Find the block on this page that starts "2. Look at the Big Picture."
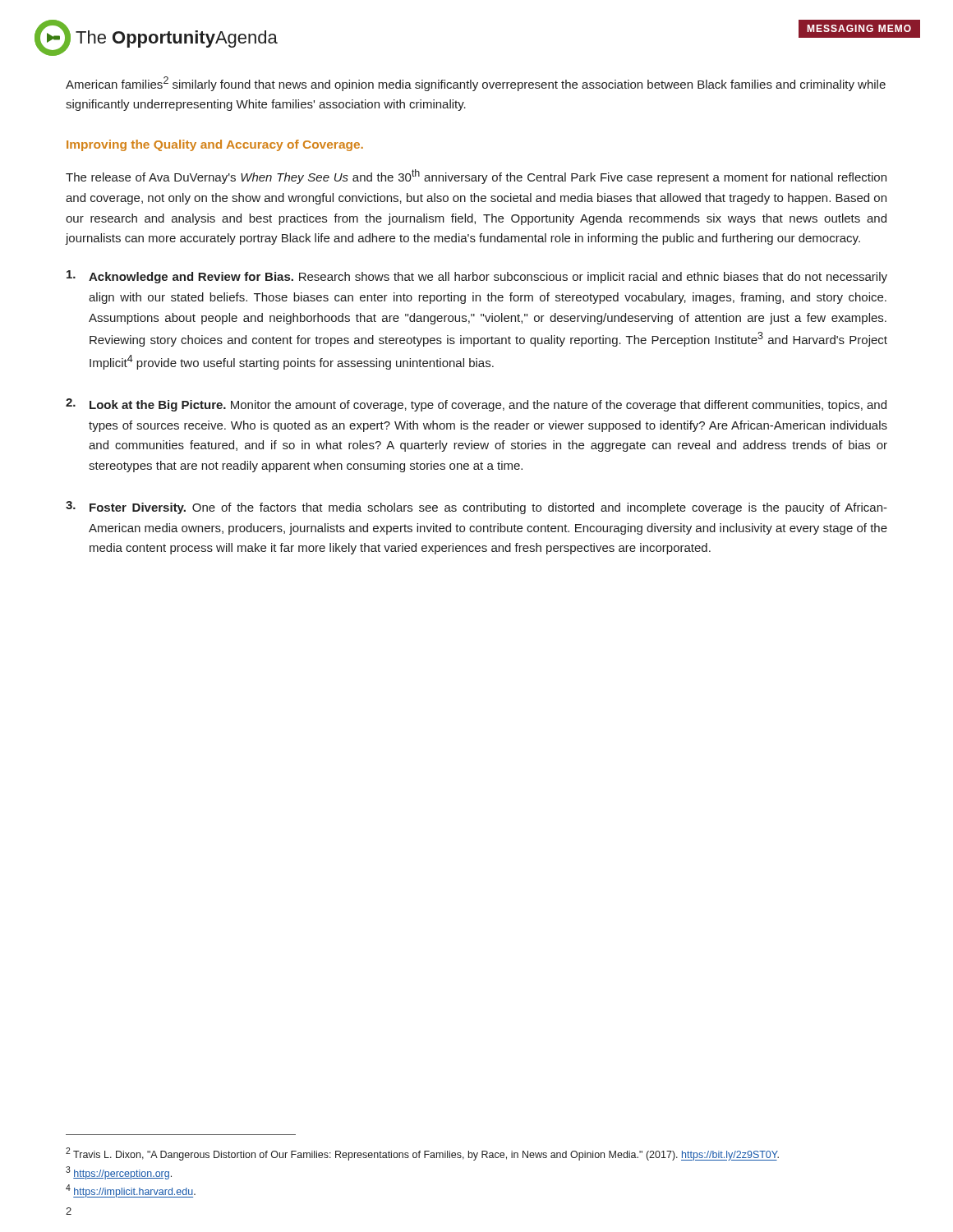The image size is (953, 1232). 476,436
